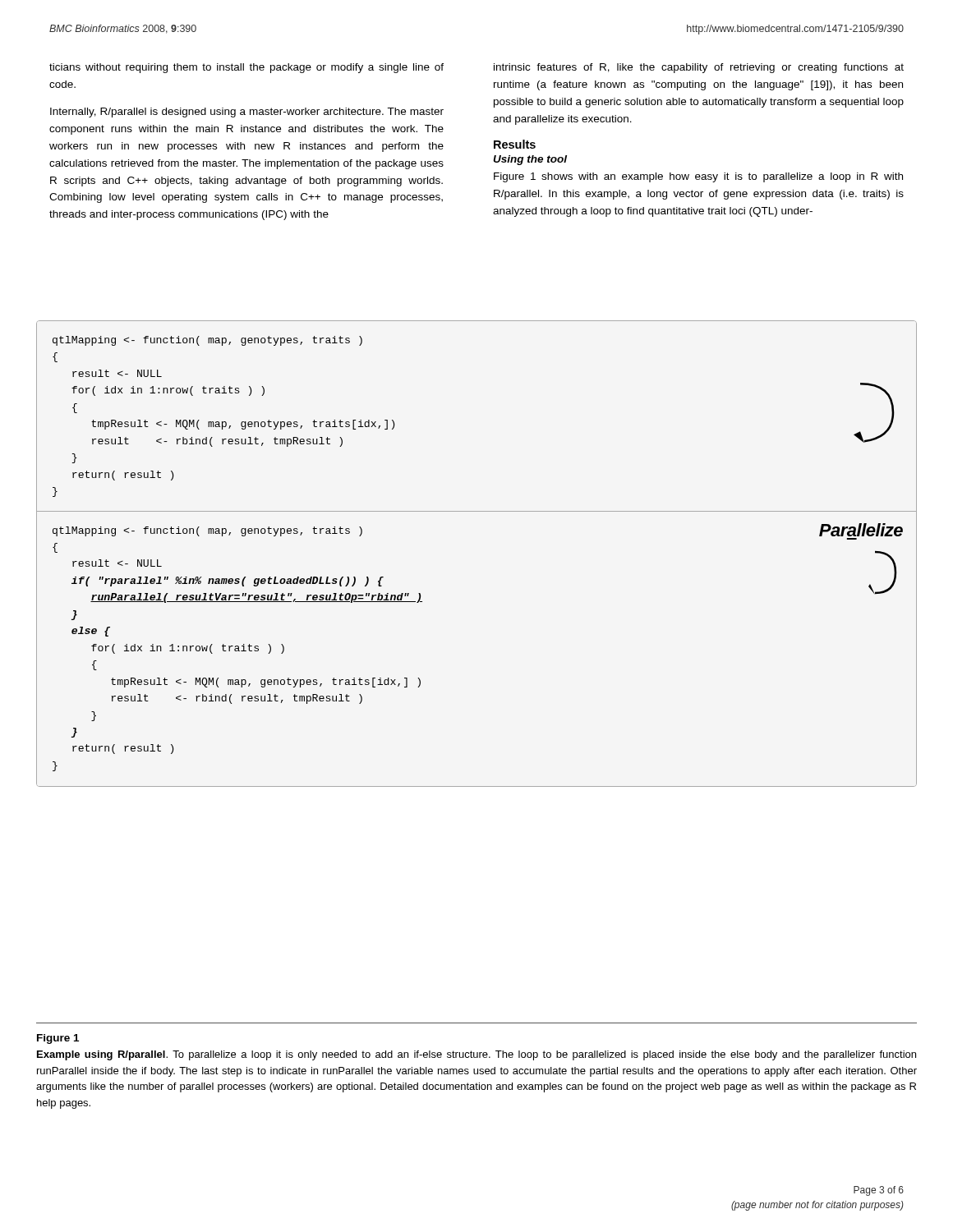
Task: Where does it say "Using the tool"?
Action: 530,159
